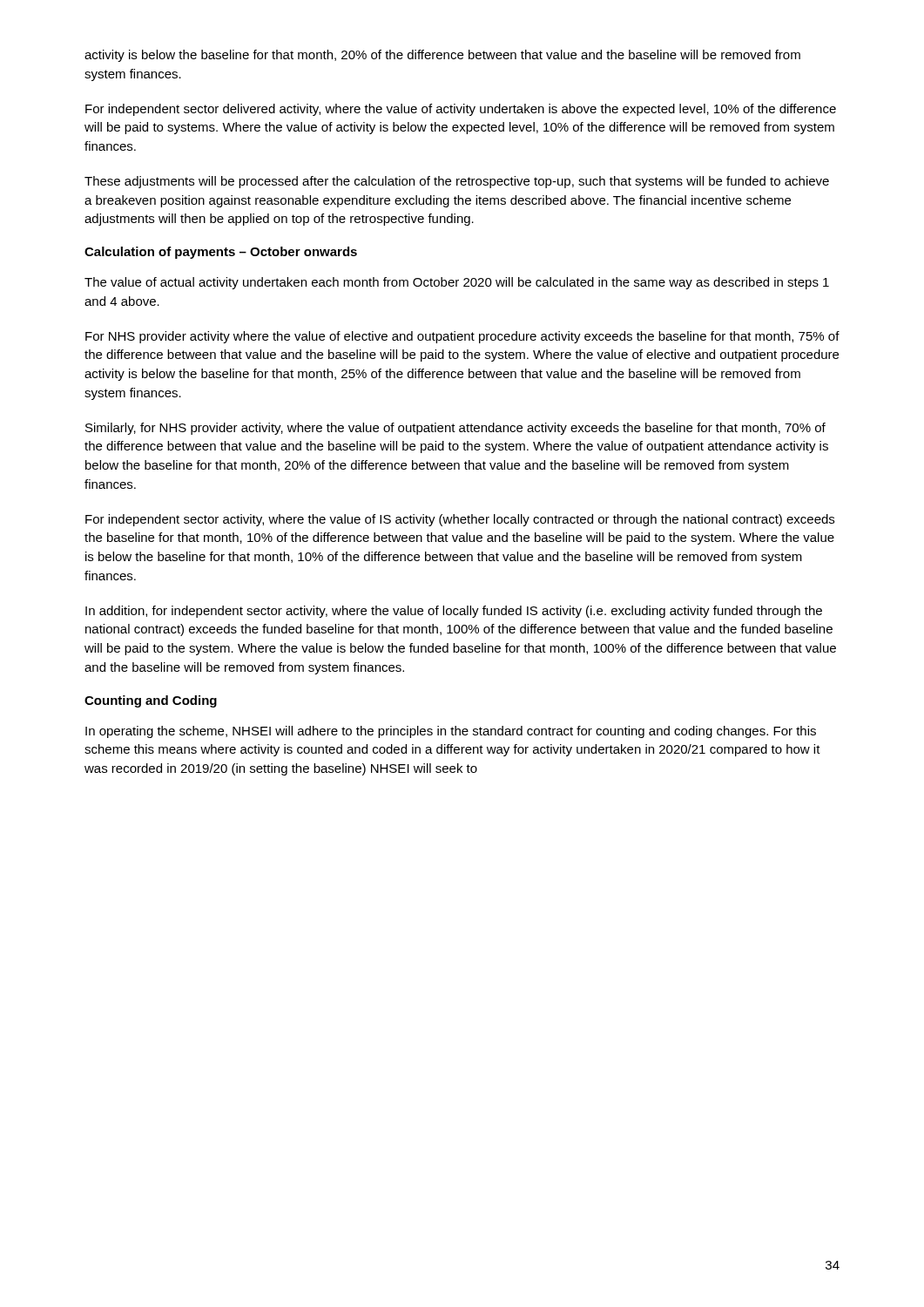Navigate to the text starting "For independent sector delivered activity,"
The height and width of the screenshot is (1307, 924).
point(460,127)
